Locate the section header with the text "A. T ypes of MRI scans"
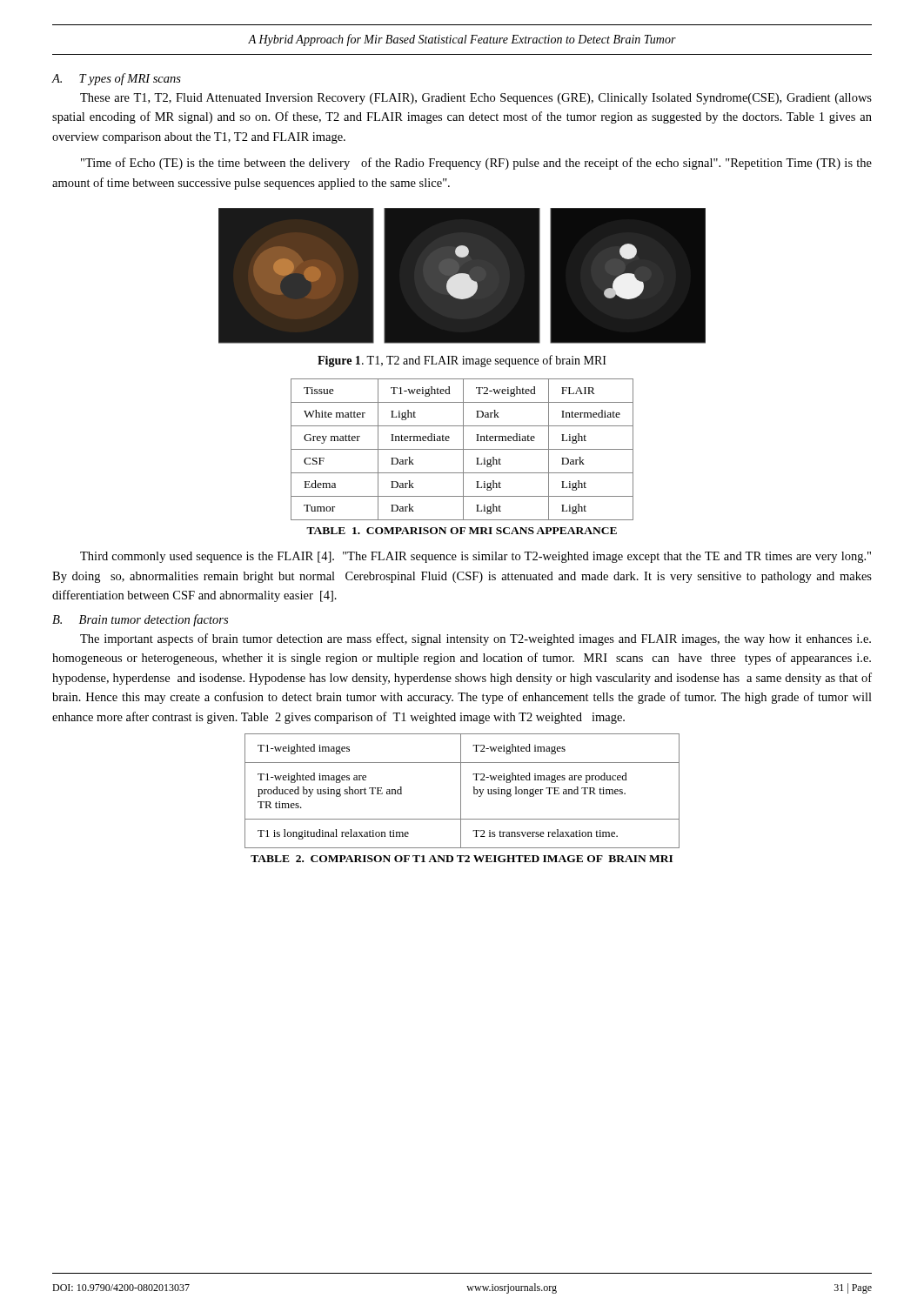Viewport: 924px width, 1305px height. pos(117,78)
